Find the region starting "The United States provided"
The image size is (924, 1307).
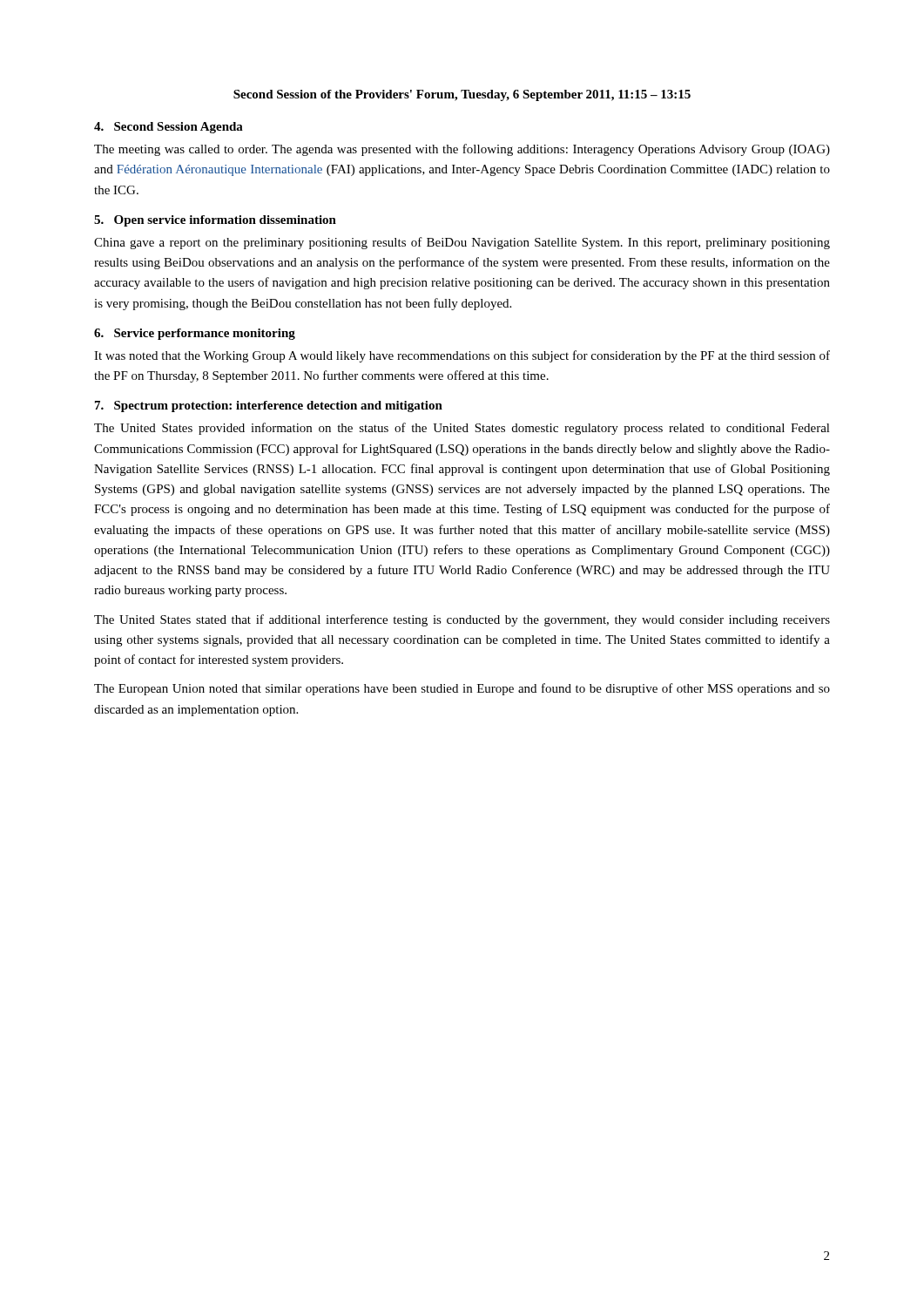coord(462,509)
